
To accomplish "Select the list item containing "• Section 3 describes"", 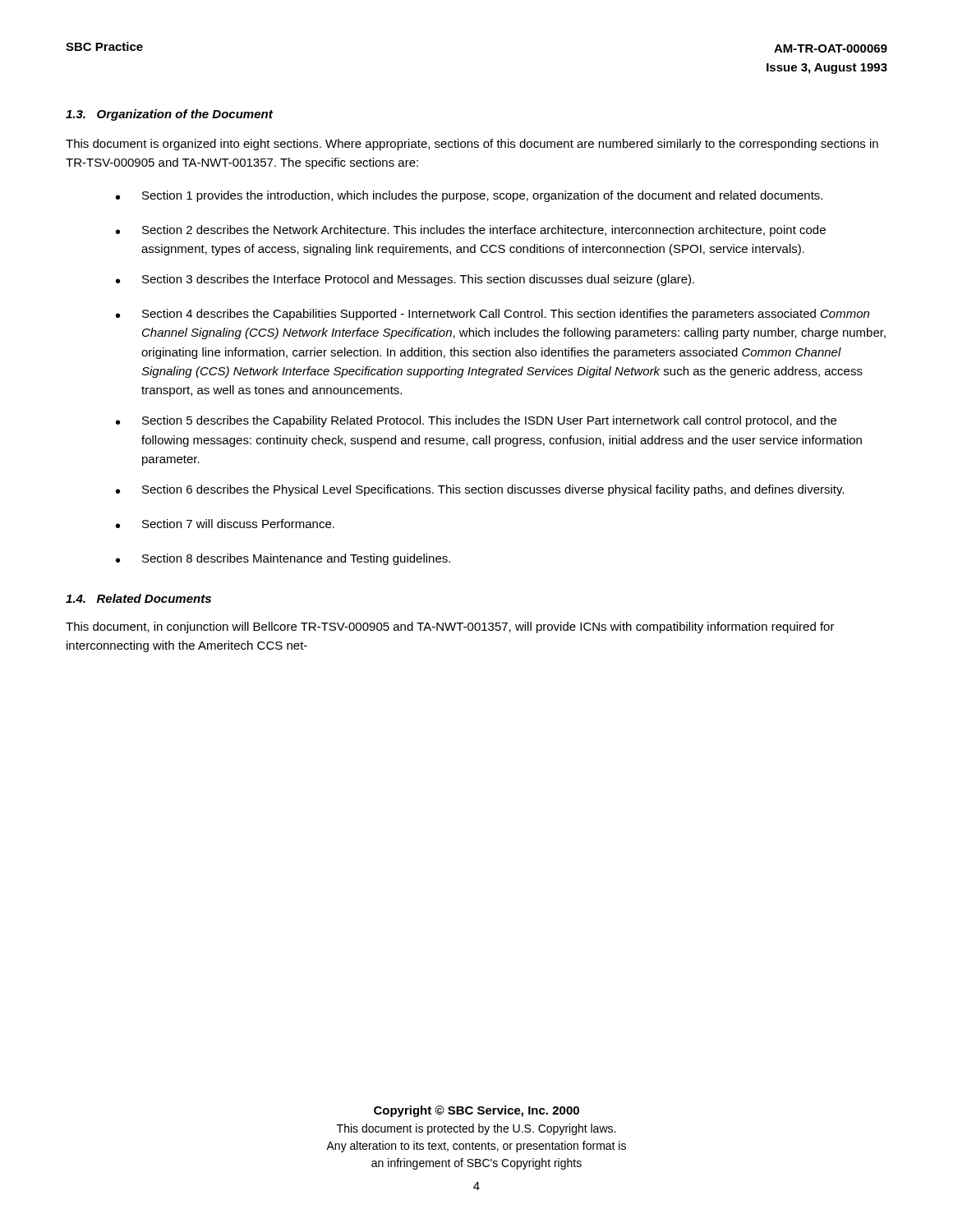I will (x=501, y=281).
